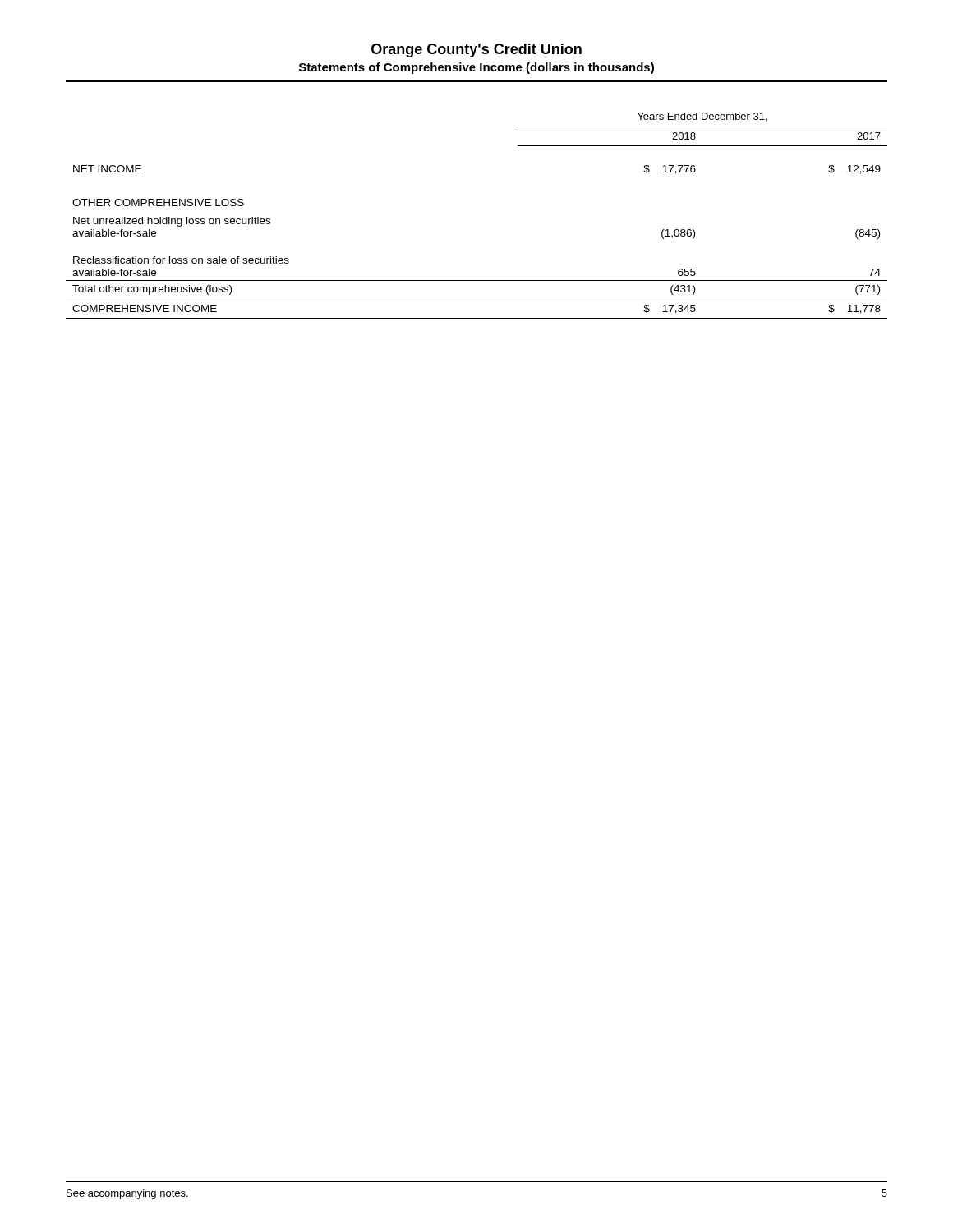Select the text block starting "Orange County's Credit Union Statements of"
Viewport: 953px width, 1232px height.
tap(476, 57)
